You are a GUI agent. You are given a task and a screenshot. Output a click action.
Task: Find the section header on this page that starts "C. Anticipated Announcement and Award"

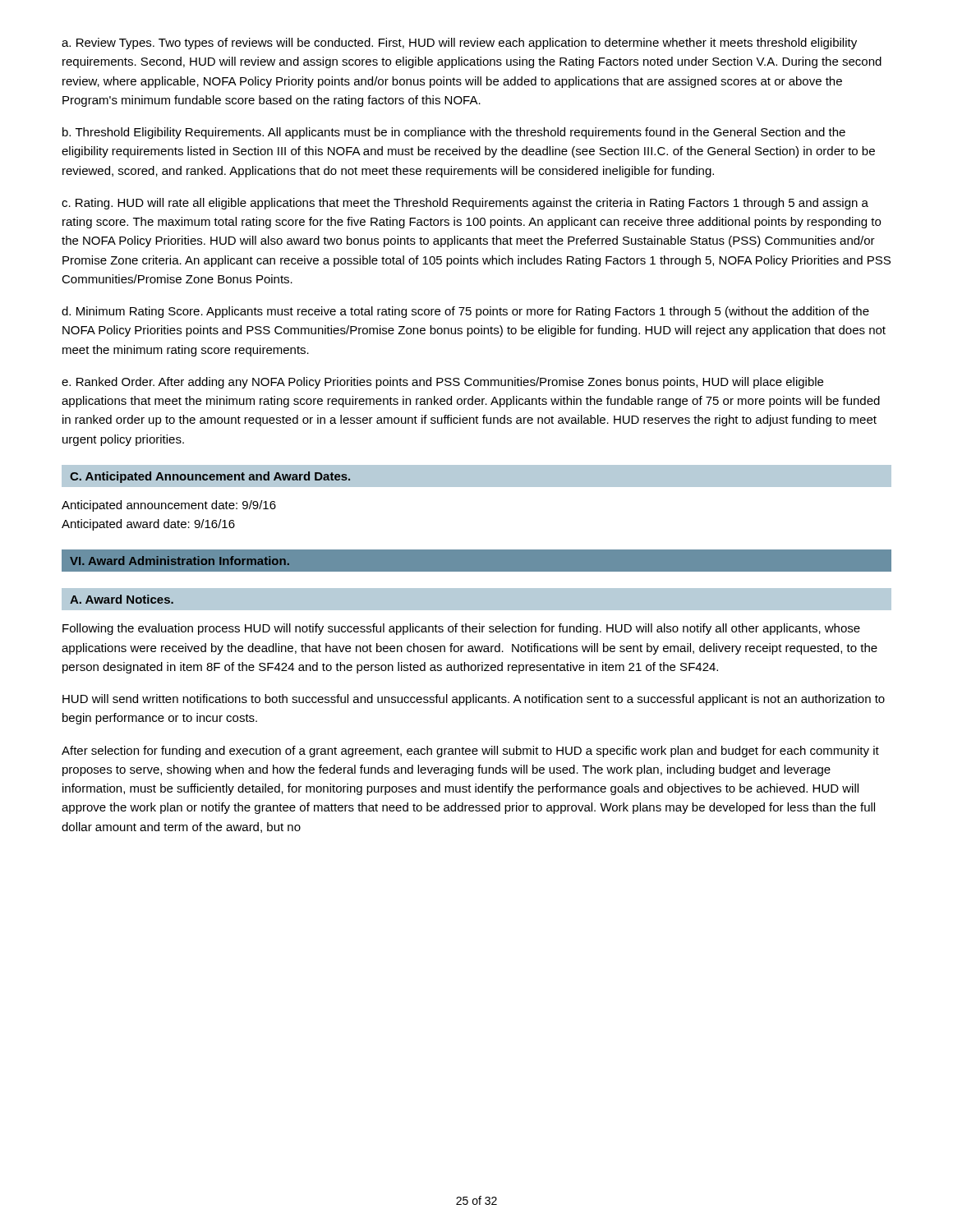(x=210, y=476)
